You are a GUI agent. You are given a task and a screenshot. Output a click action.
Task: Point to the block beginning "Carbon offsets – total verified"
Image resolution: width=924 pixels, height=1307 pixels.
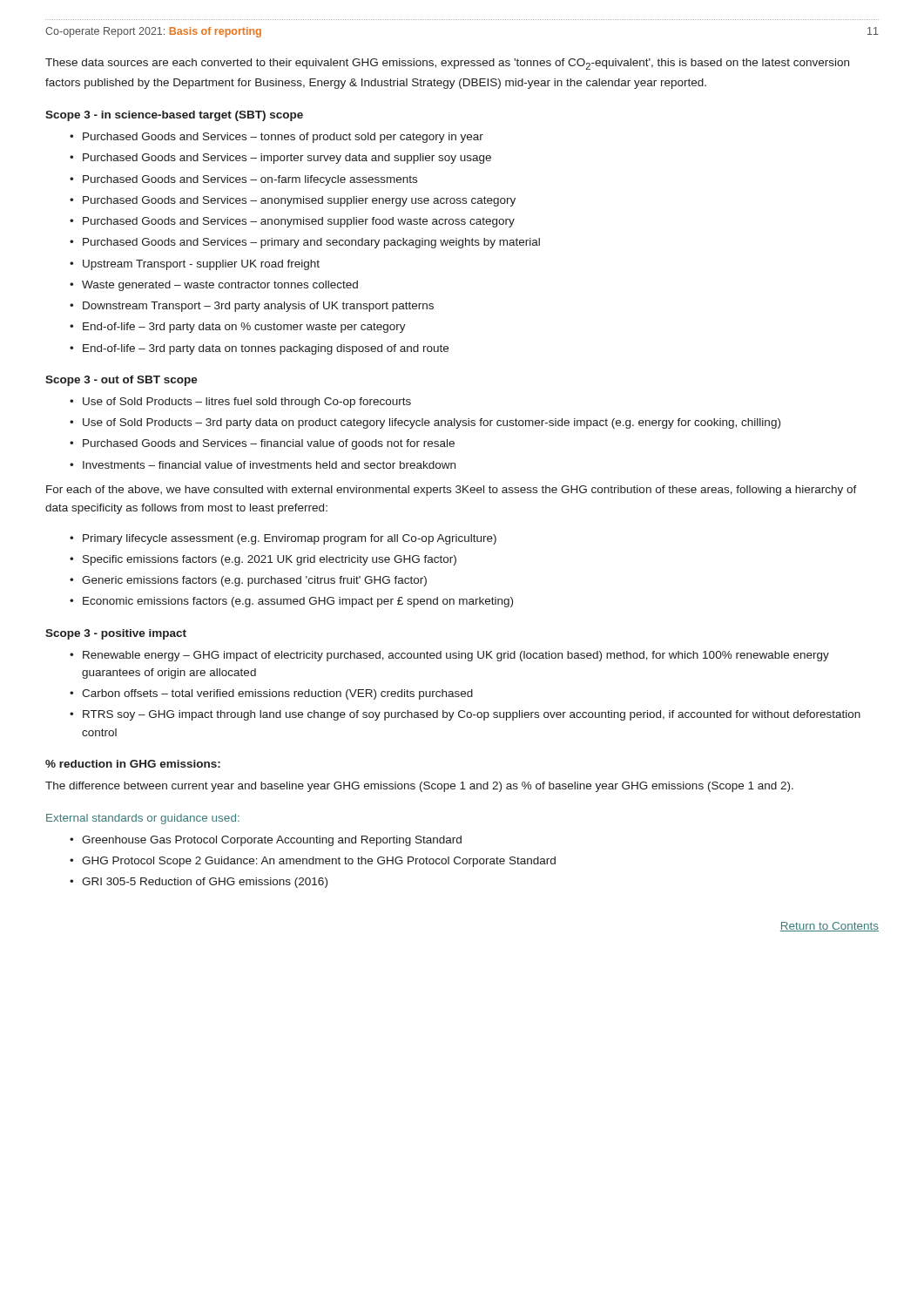(x=277, y=693)
